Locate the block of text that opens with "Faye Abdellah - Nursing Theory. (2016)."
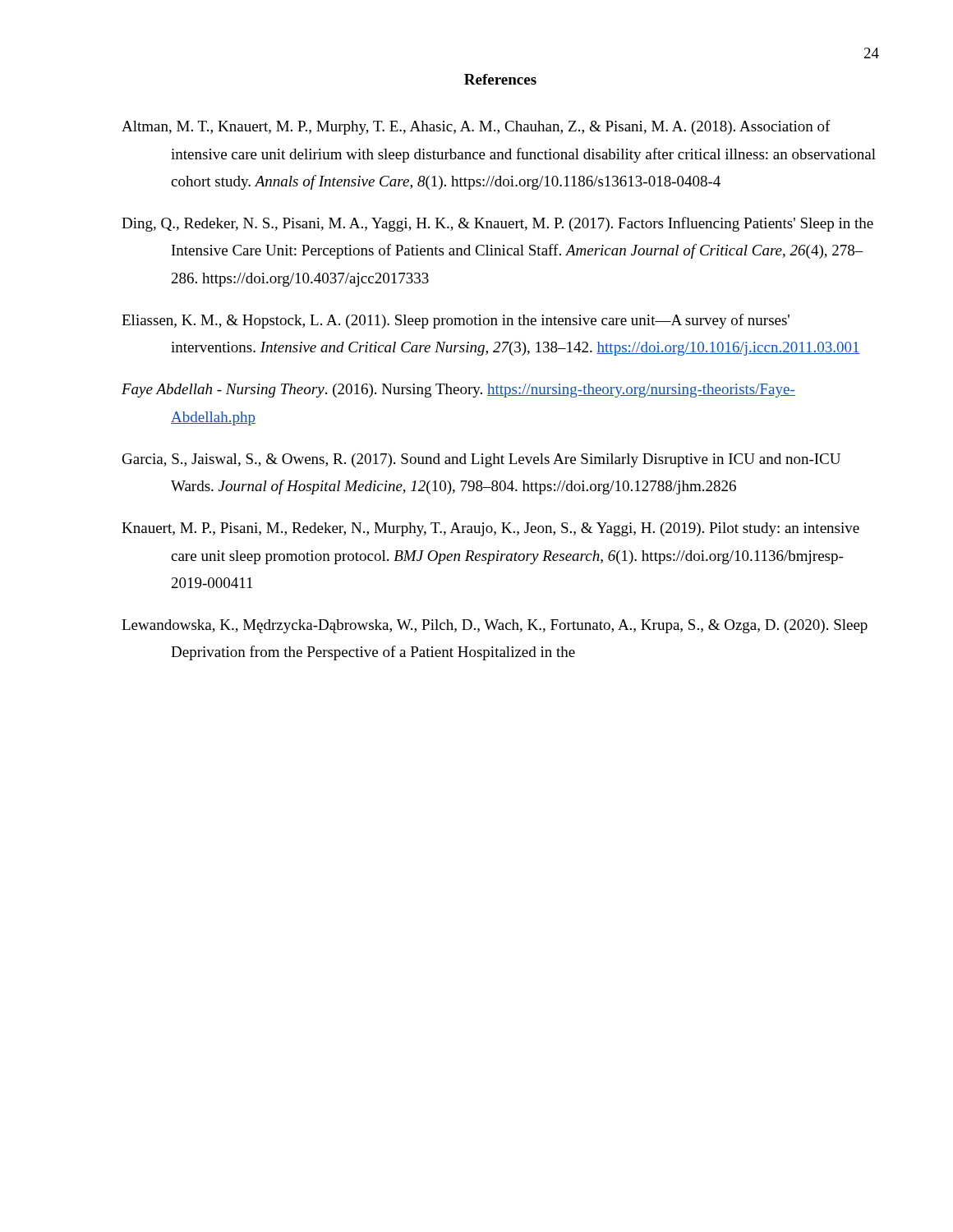The height and width of the screenshot is (1232, 953). point(458,403)
